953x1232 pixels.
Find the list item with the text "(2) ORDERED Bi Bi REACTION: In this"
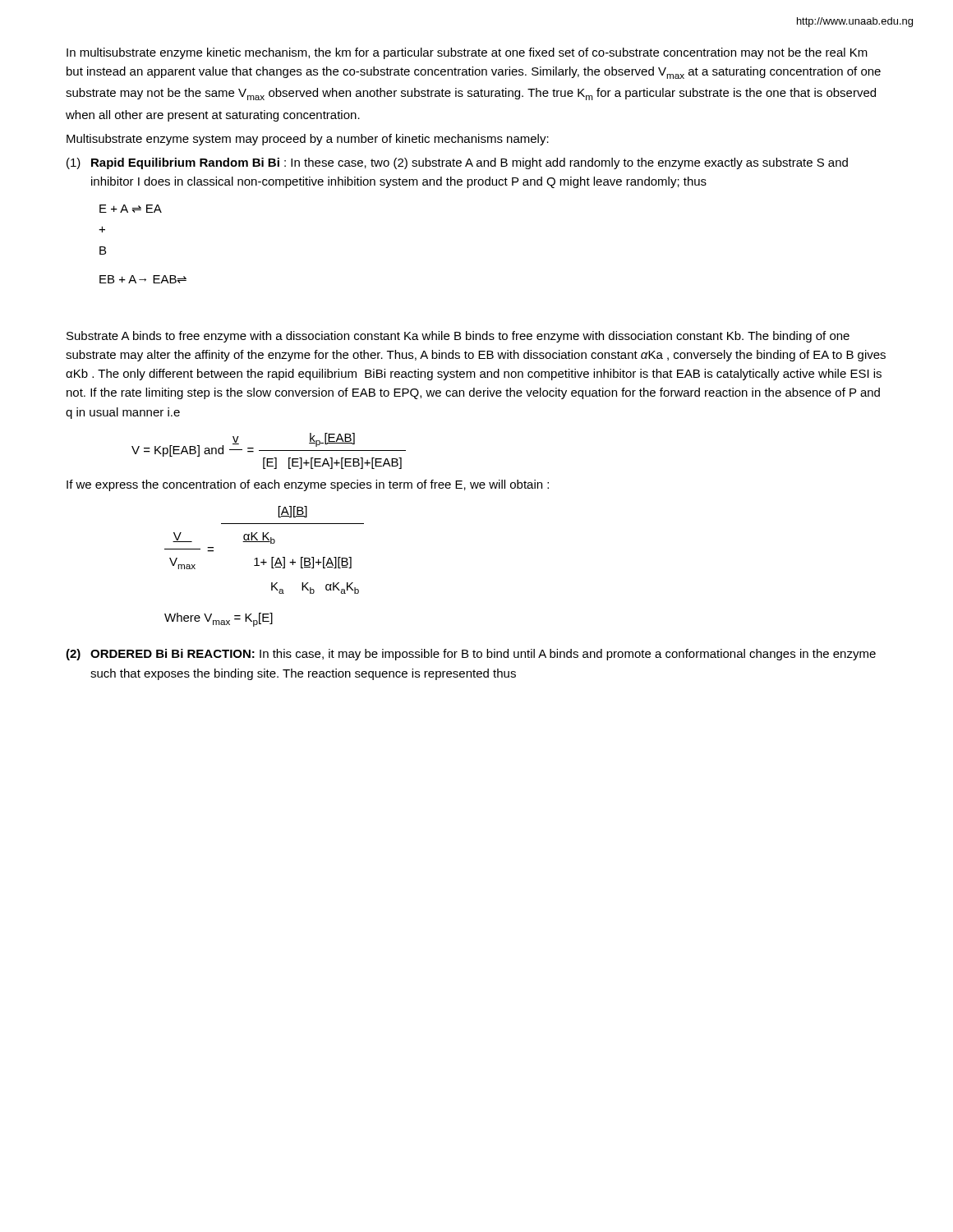476,663
